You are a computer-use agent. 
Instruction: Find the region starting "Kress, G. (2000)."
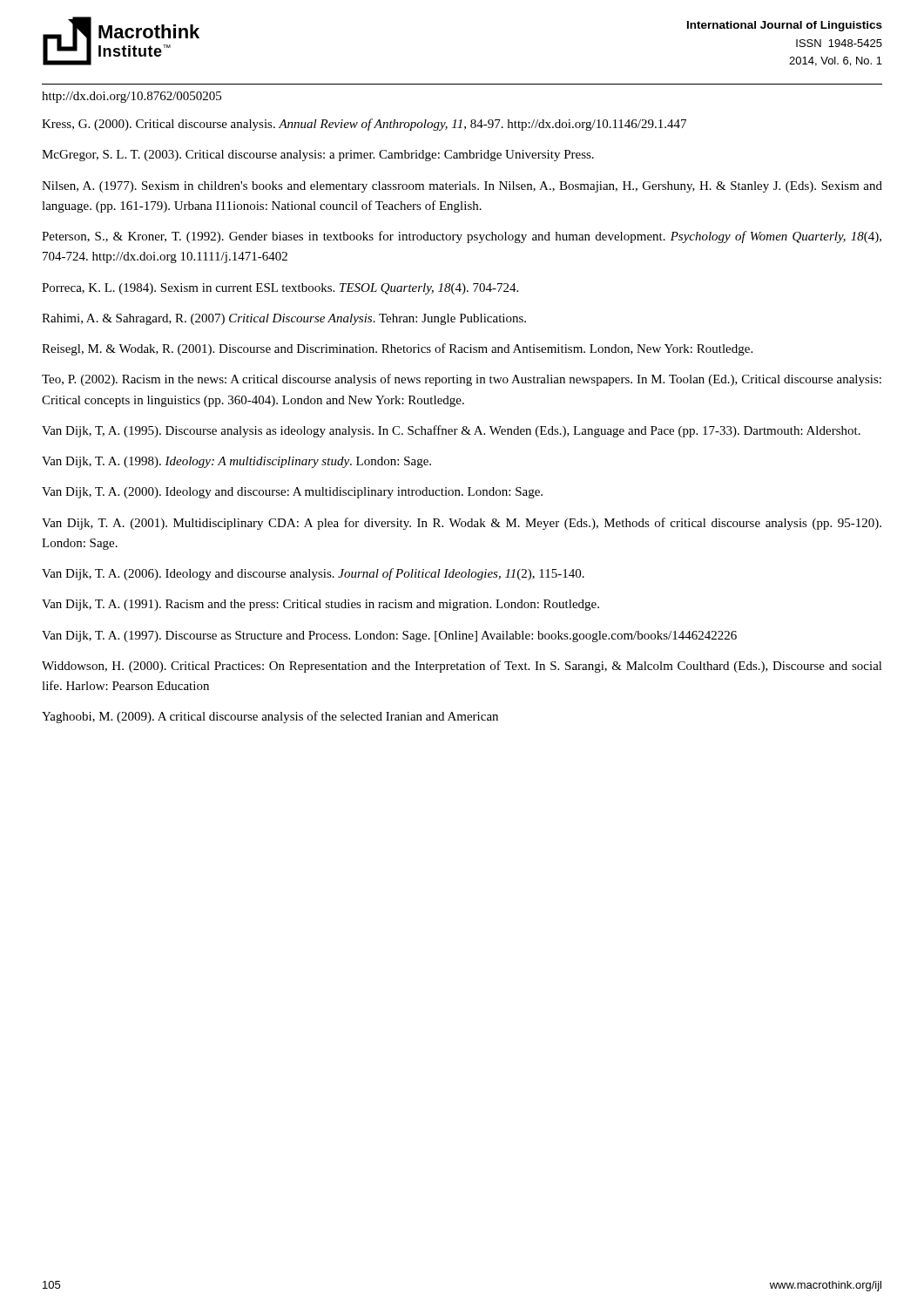(x=462, y=124)
